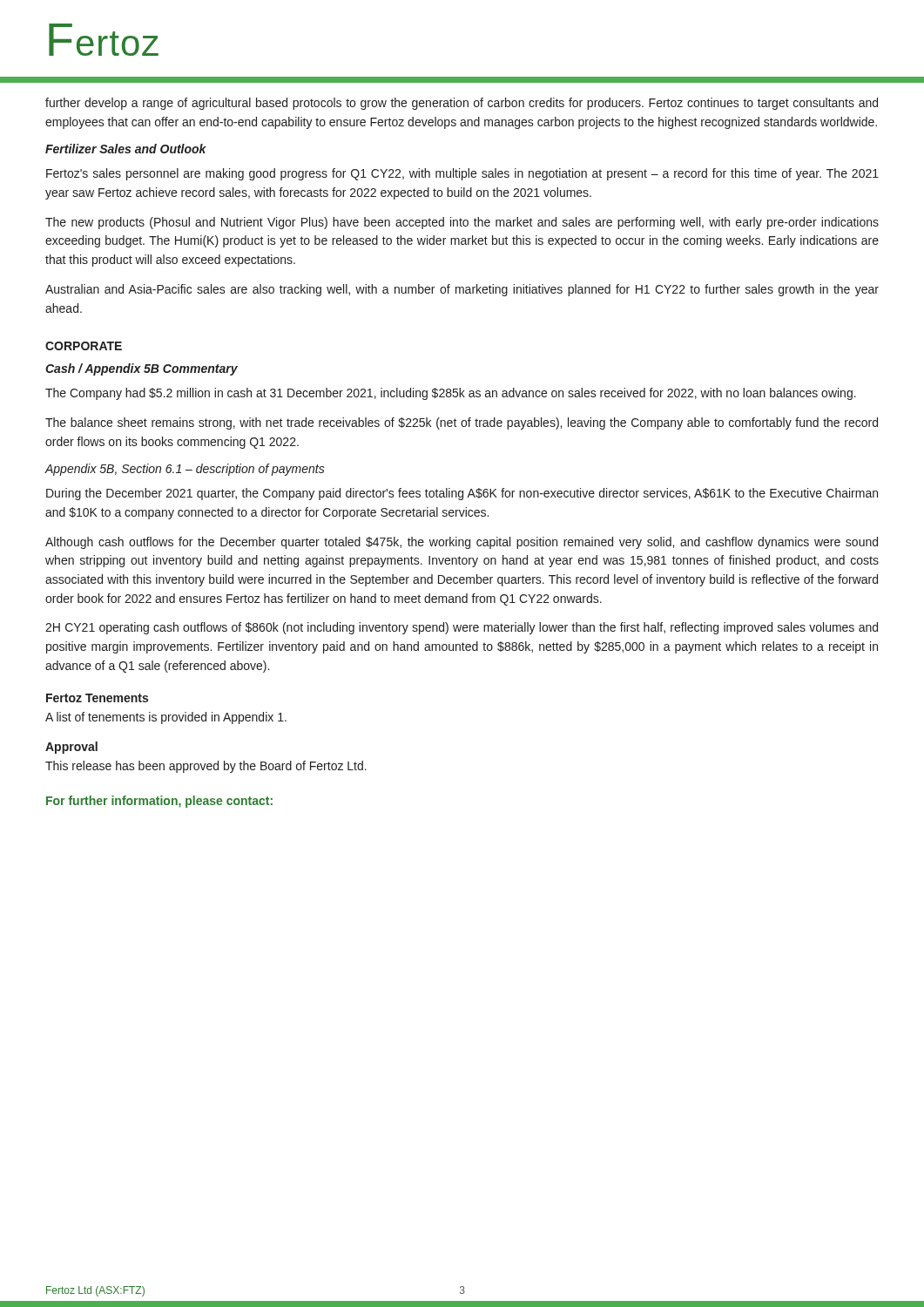Click on the text starting "This release has been approved by the"
Screen dimensions: 1307x924
(x=206, y=767)
